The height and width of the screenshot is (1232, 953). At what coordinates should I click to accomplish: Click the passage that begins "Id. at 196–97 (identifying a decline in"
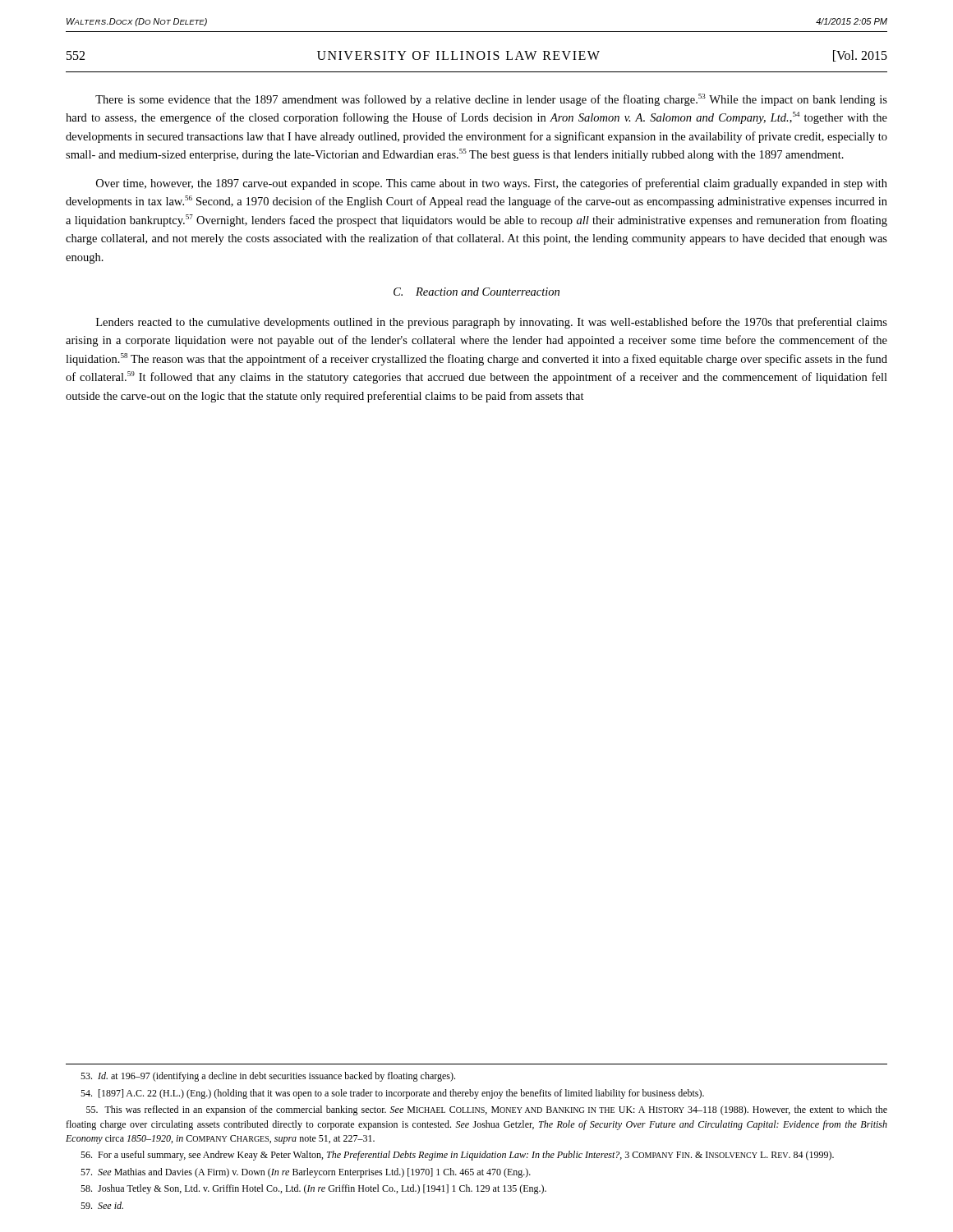pos(261,1076)
